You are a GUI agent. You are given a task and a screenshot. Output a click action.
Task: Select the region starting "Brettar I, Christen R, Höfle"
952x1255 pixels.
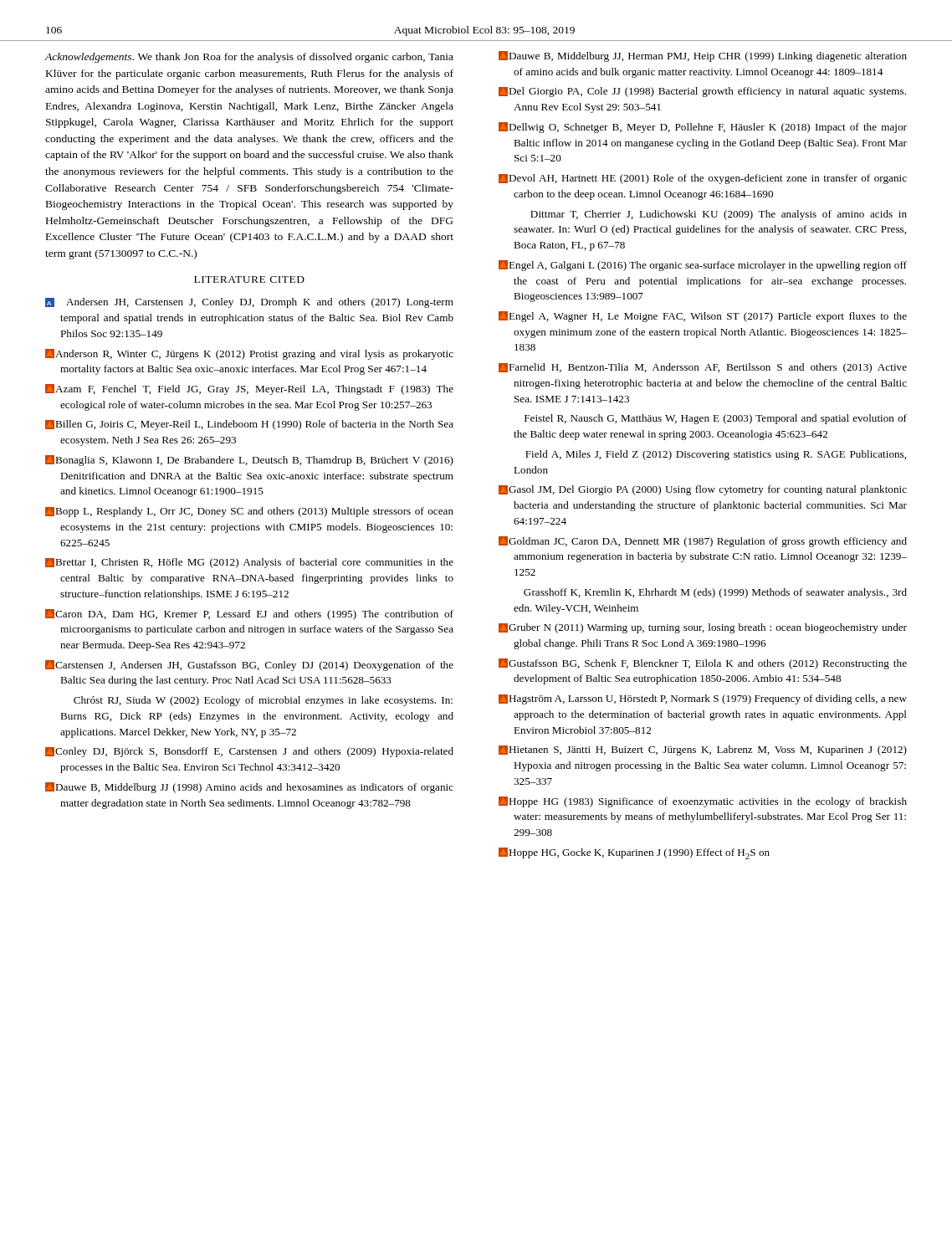coord(249,578)
